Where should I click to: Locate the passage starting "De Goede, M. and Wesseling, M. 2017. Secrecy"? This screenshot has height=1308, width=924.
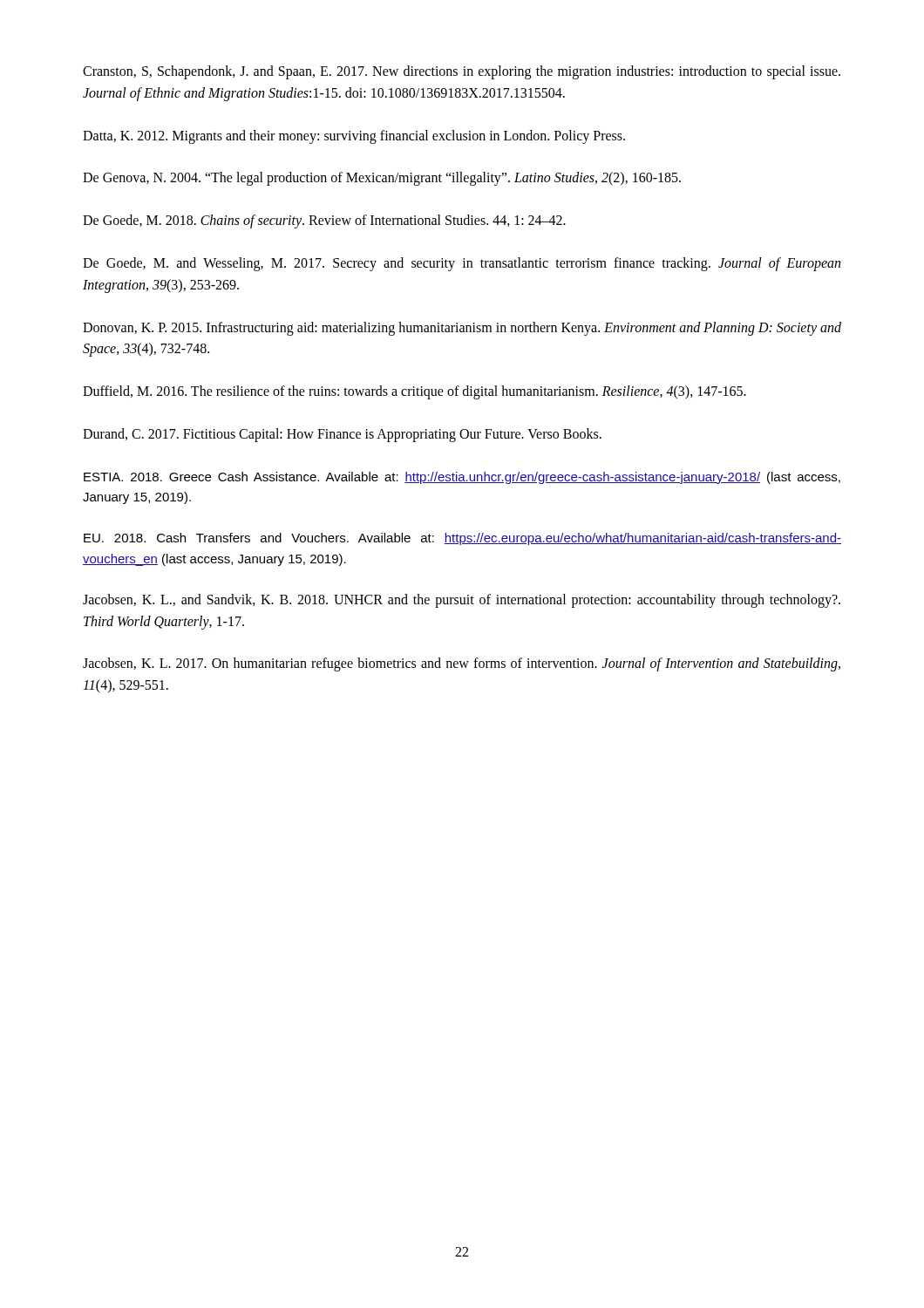pos(462,274)
